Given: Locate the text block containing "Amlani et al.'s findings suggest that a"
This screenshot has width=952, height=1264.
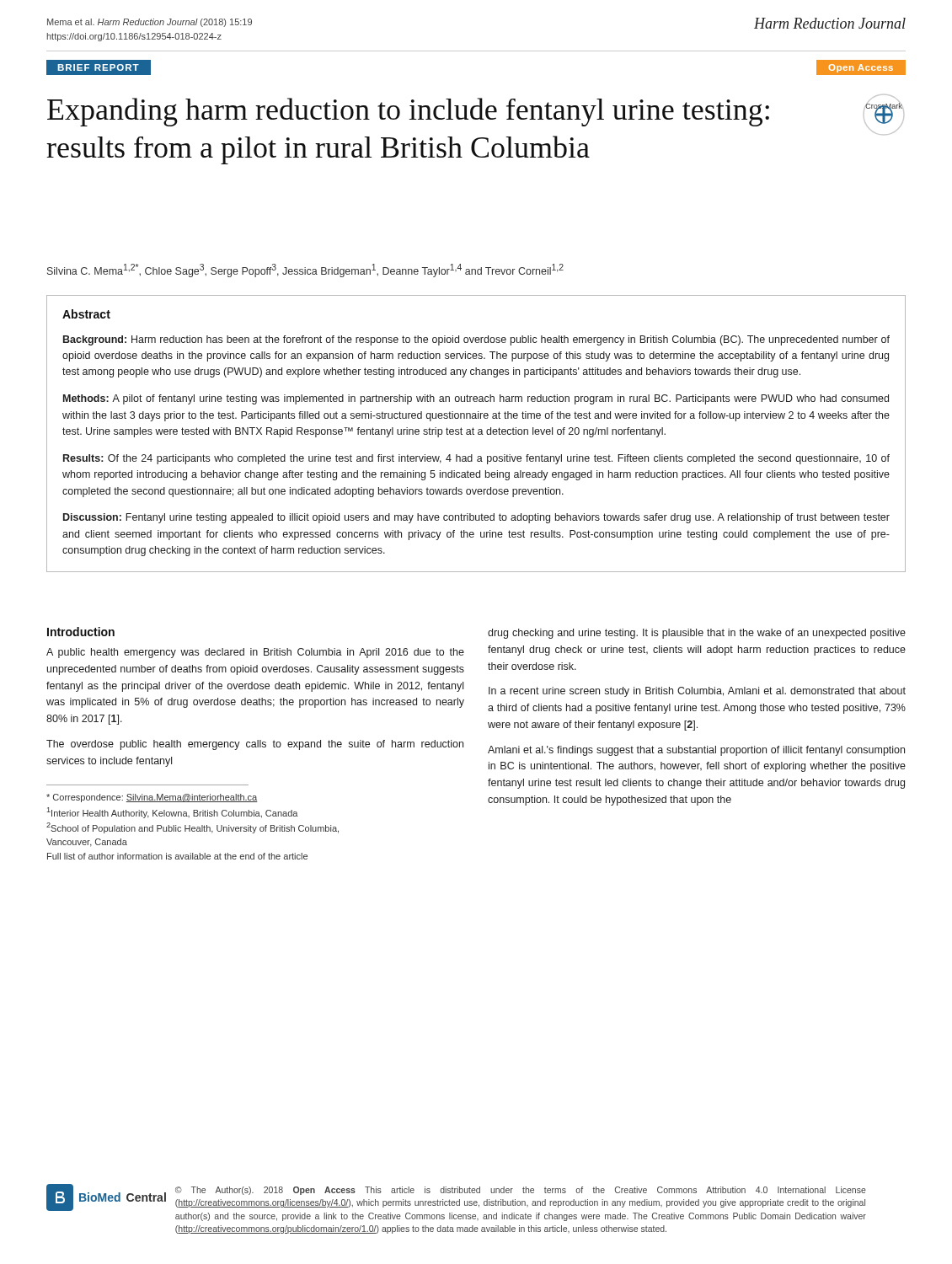Looking at the screenshot, I should (x=697, y=775).
